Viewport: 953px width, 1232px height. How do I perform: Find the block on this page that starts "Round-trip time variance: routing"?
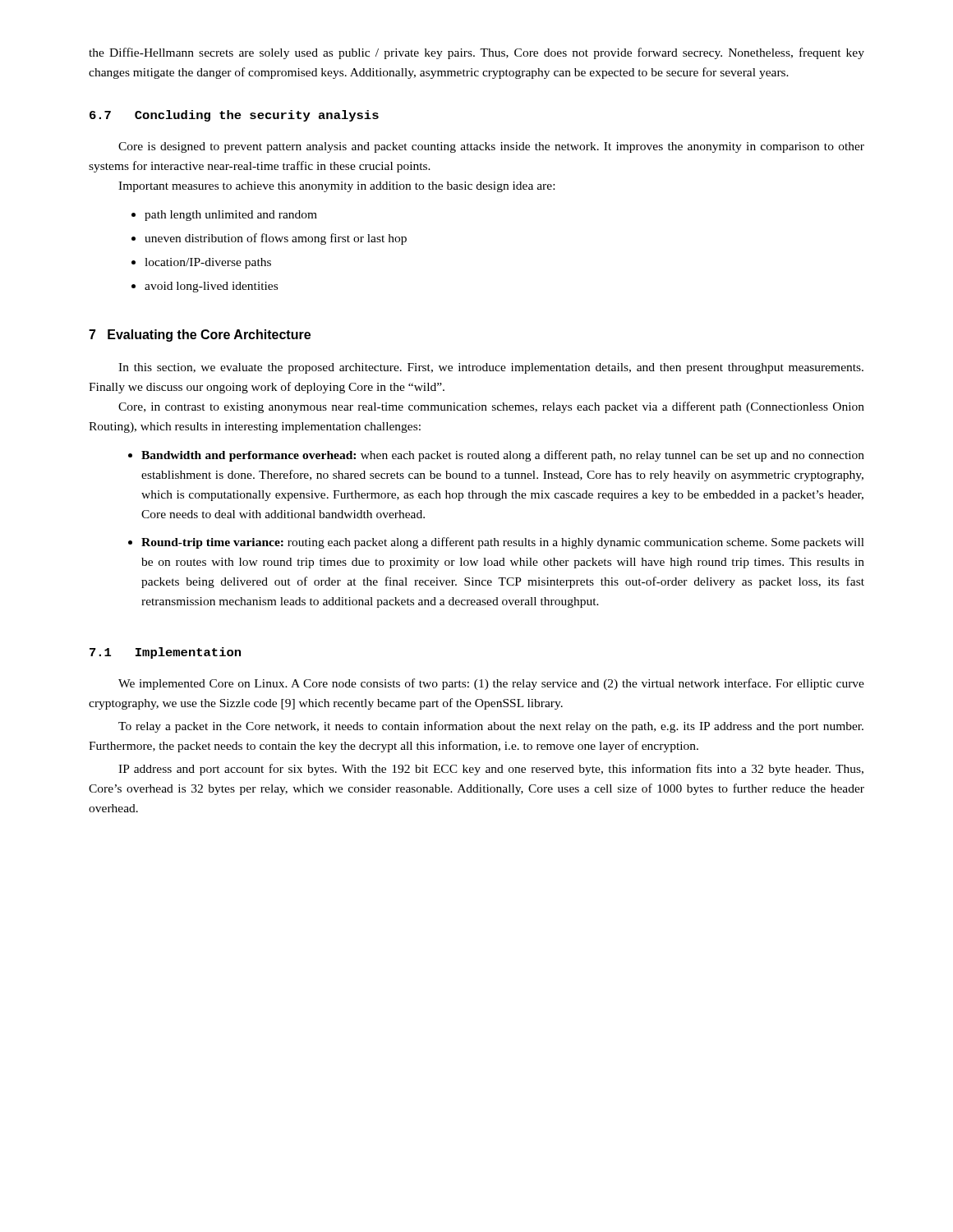[x=491, y=572]
